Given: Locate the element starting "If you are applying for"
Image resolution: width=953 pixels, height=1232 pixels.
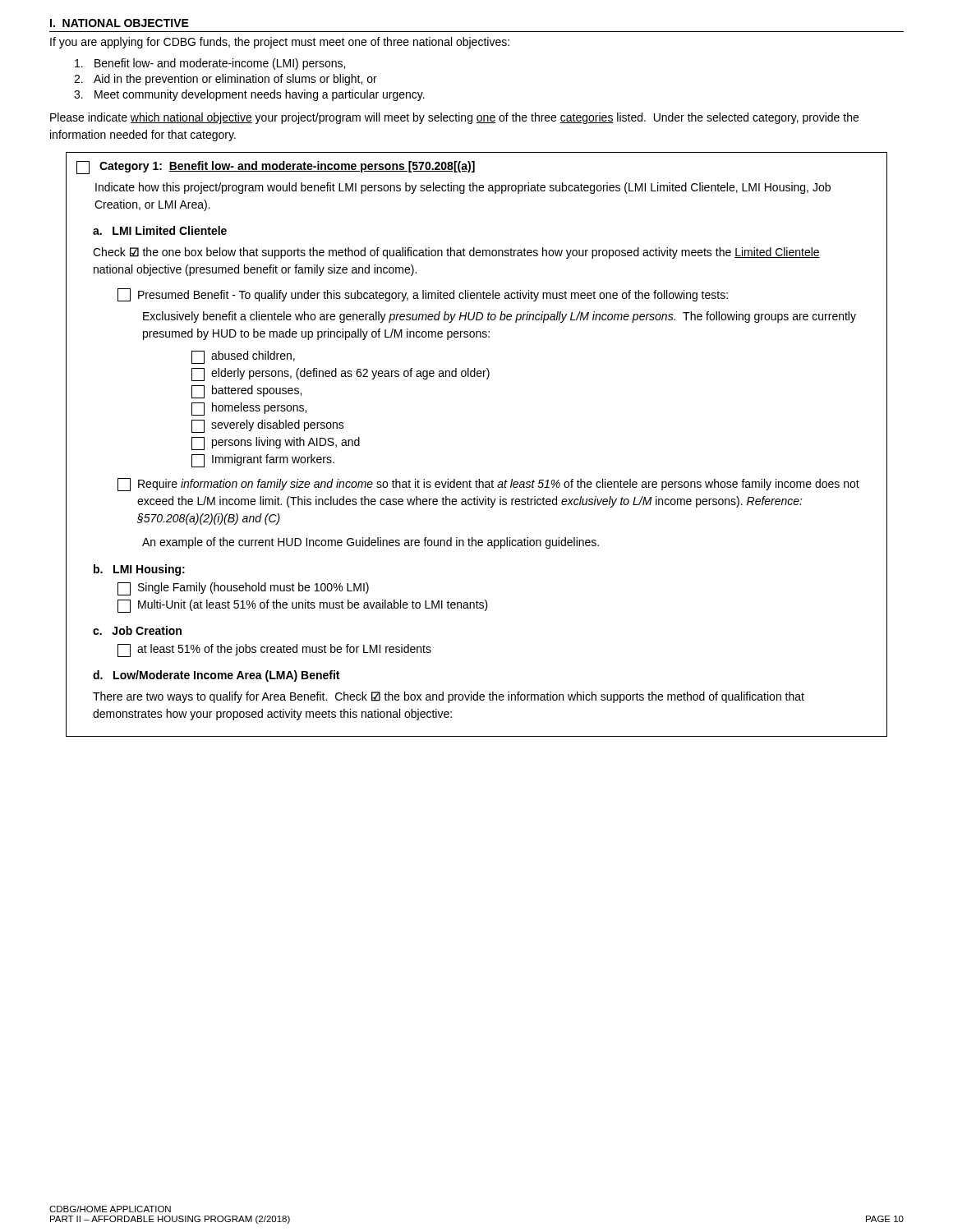Looking at the screenshot, I should tap(280, 42).
